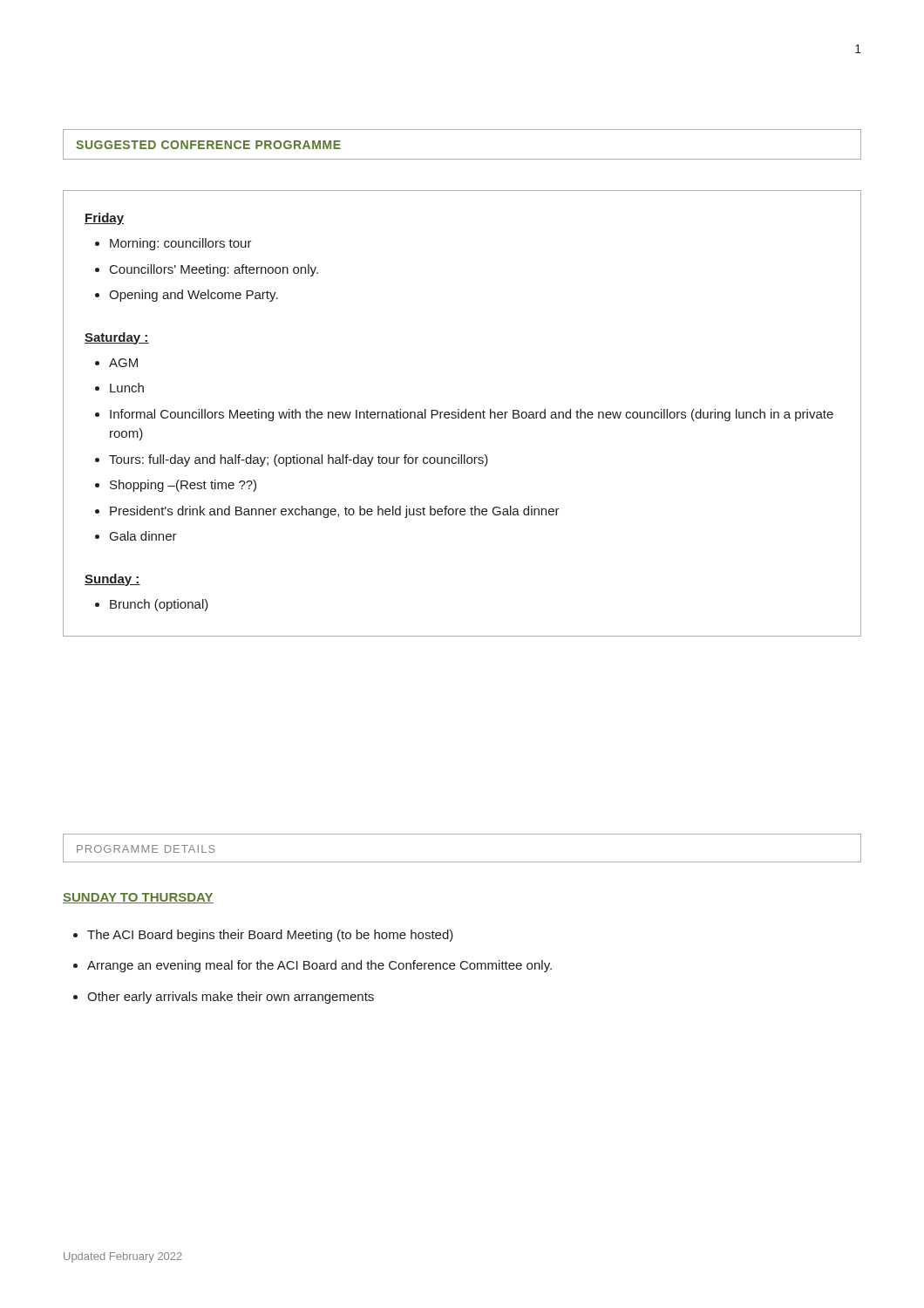Locate the text "Morning: councillors tour"
Screen dimensions: 1308x924
180,243
